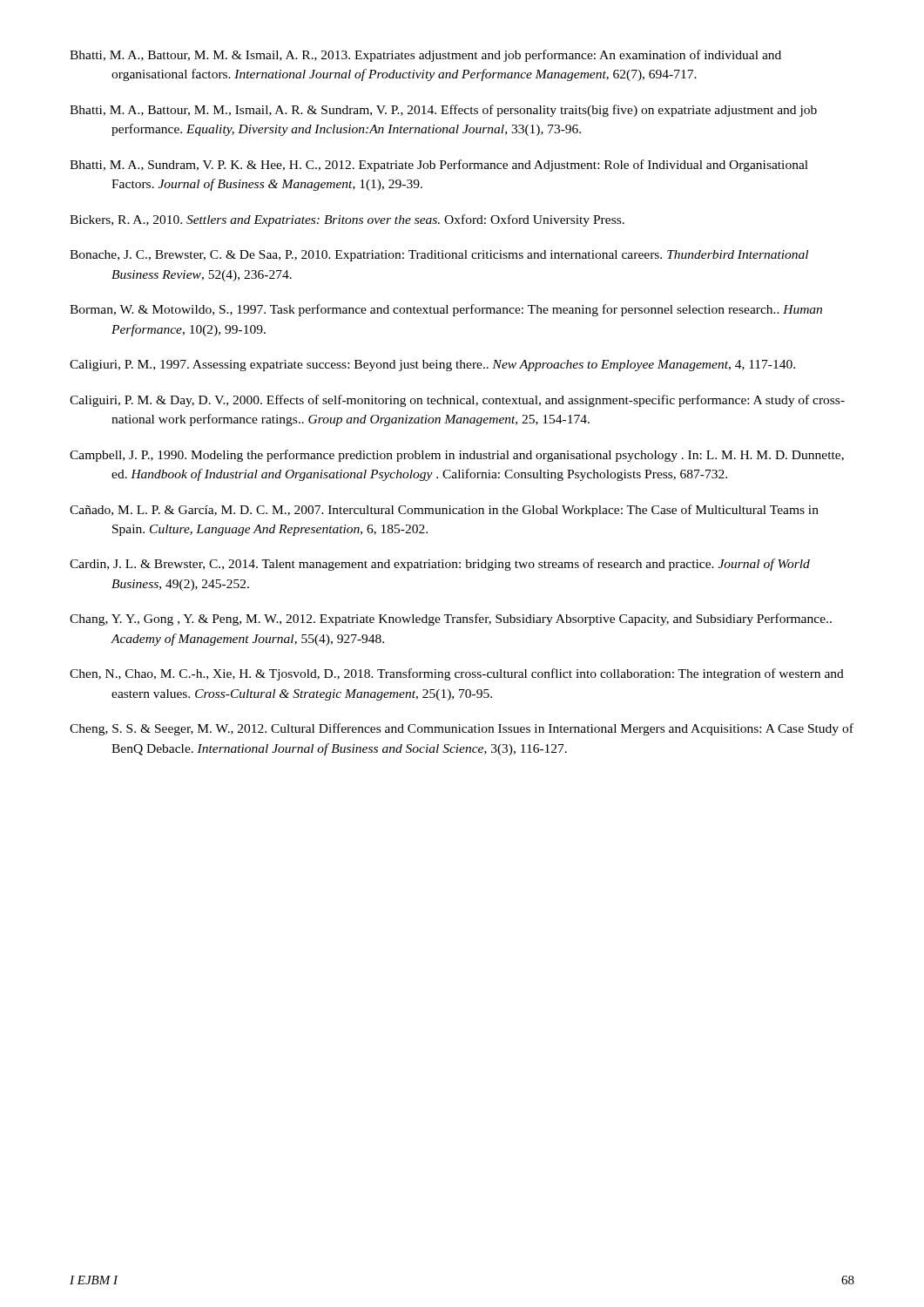The image size is (924, 1307).
Task: Locate the block starting "Bickers, R. A., 2010. Settlers and"
Action: (347, 219)
